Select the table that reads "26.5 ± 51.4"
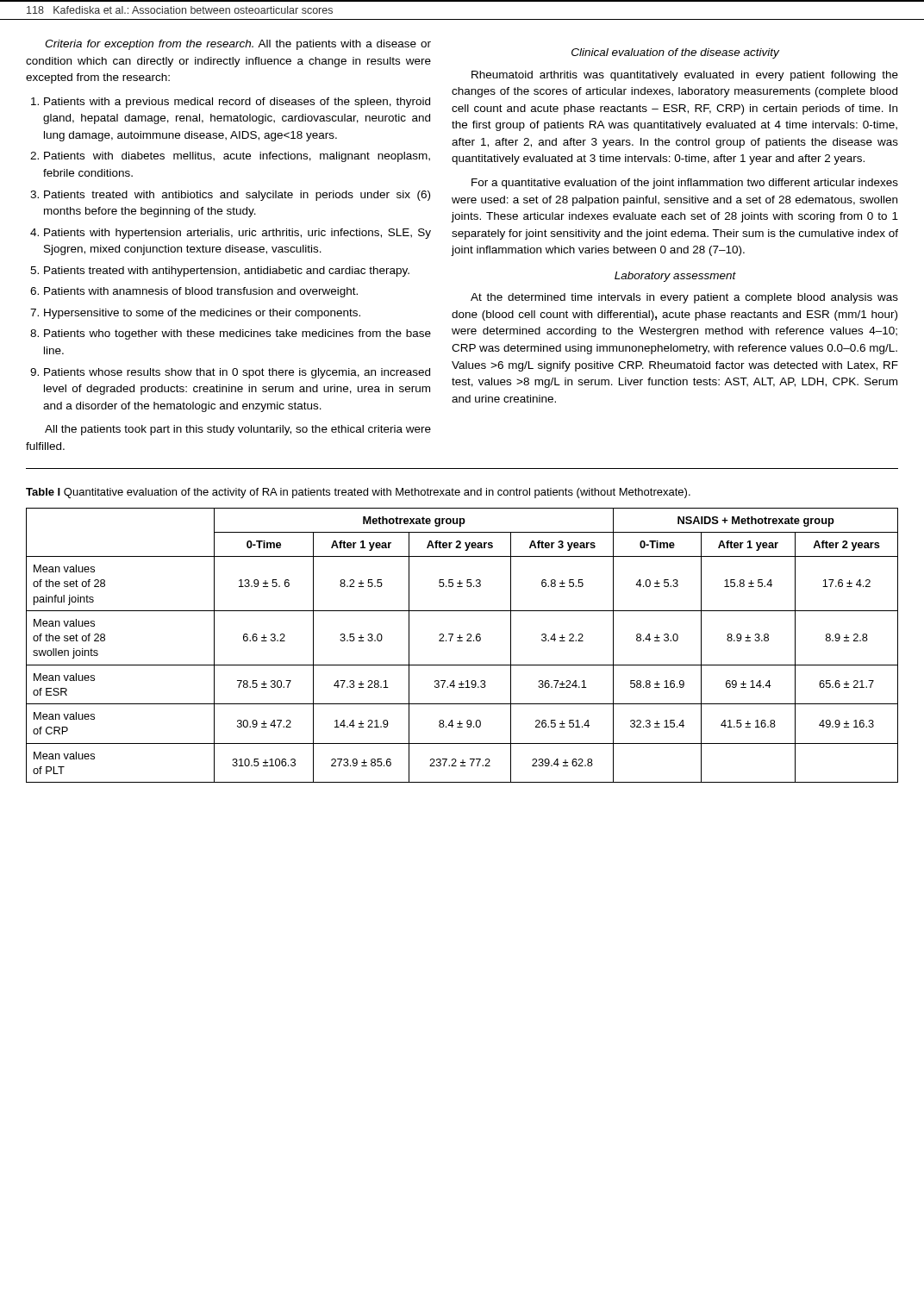Viewport: 924px width, 1293px height. [x=462, y=645]
